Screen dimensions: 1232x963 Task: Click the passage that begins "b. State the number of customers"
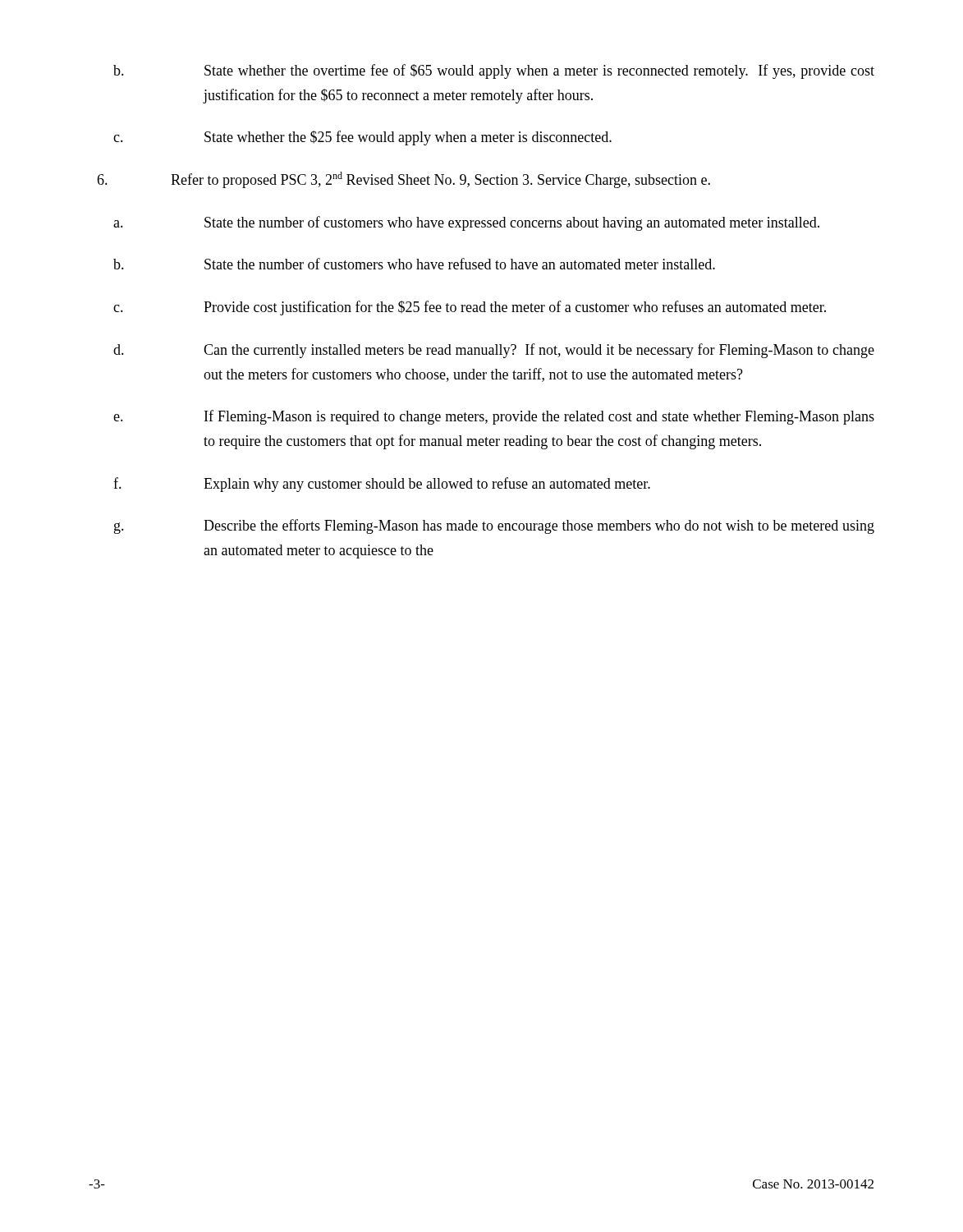[x=482, y=265]
